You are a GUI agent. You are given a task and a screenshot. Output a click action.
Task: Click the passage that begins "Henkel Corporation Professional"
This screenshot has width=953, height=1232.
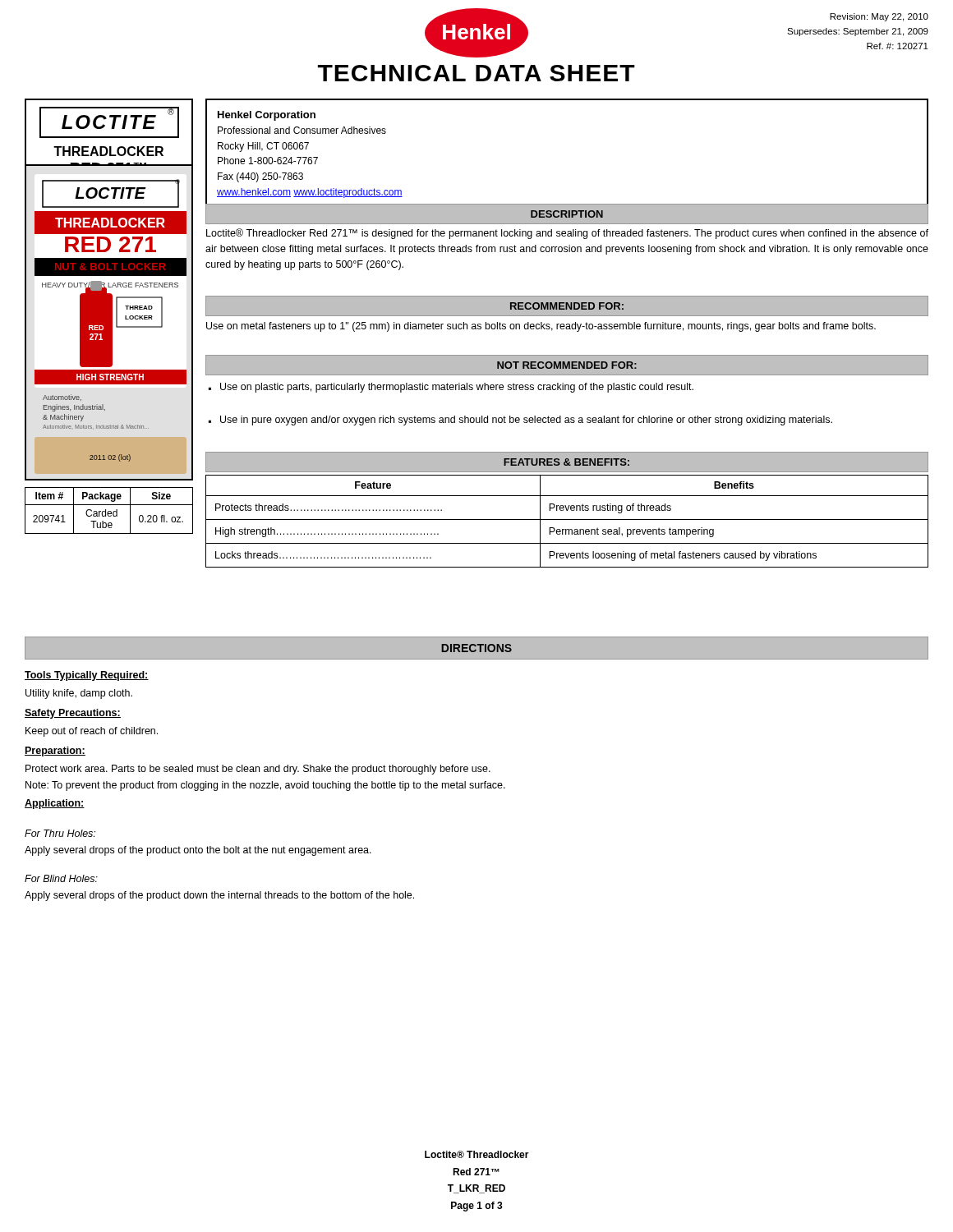pos(309,153)
